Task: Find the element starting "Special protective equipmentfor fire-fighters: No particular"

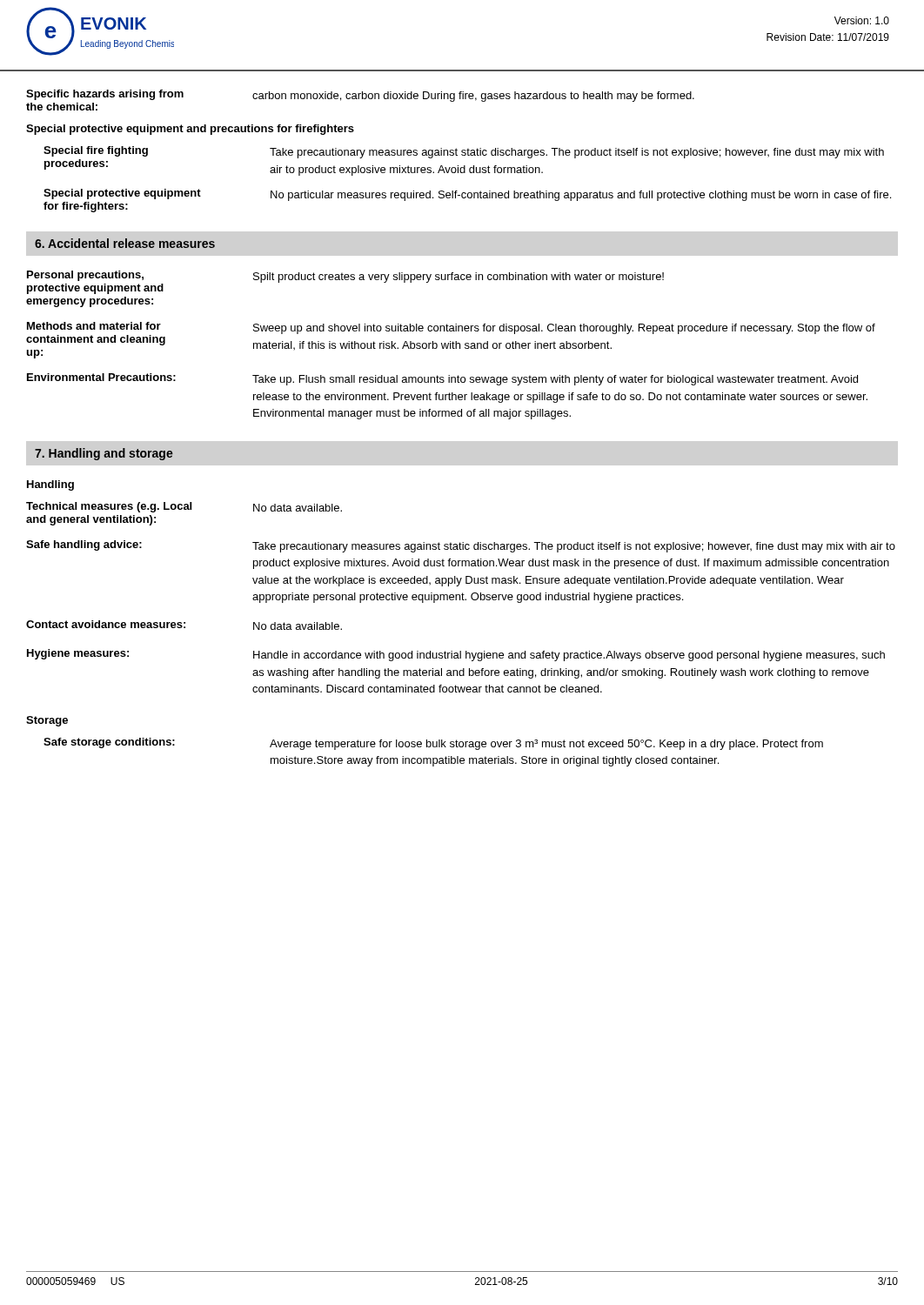Action: 471,199
